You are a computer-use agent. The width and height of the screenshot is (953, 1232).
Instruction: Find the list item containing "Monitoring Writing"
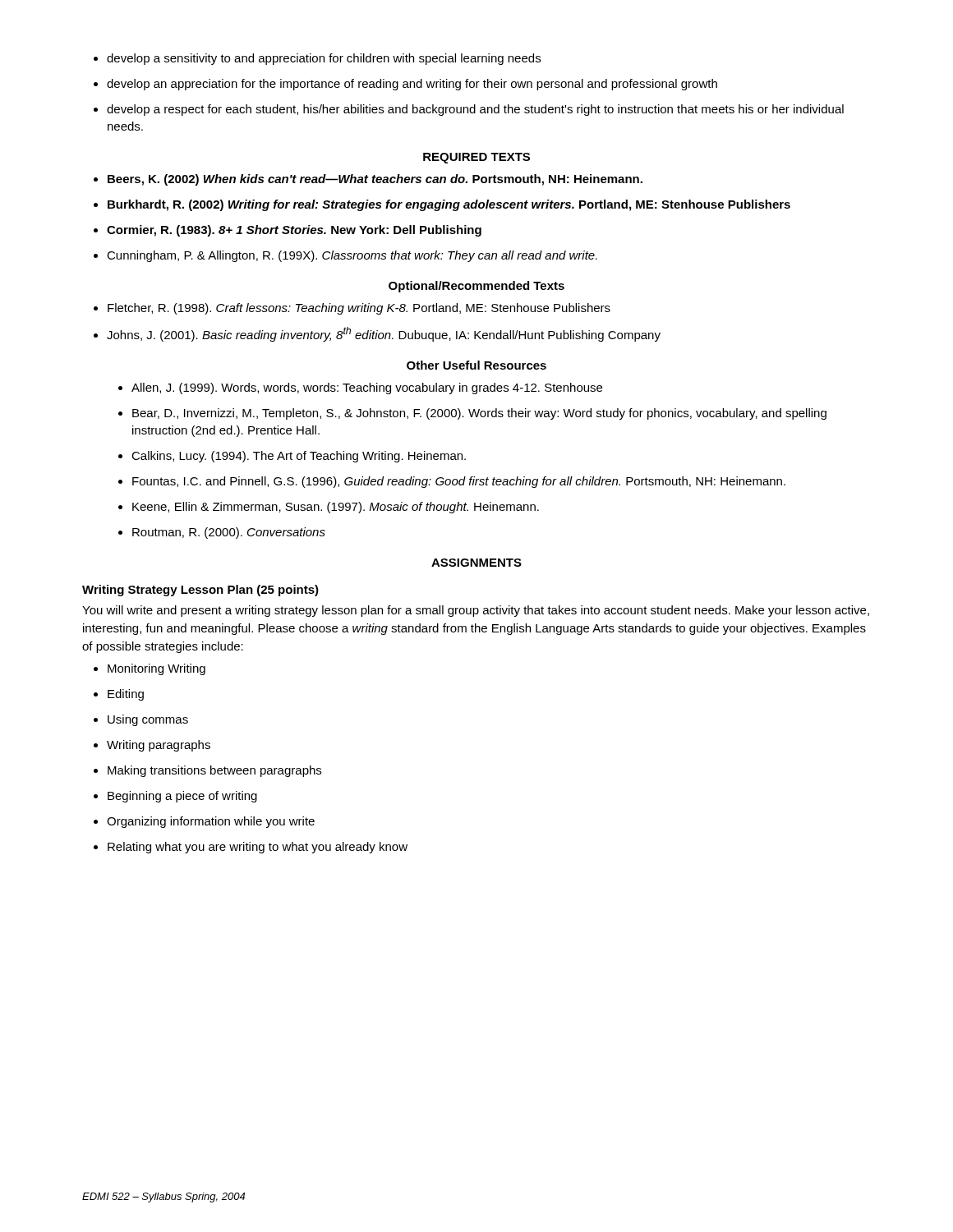(150, 669)
